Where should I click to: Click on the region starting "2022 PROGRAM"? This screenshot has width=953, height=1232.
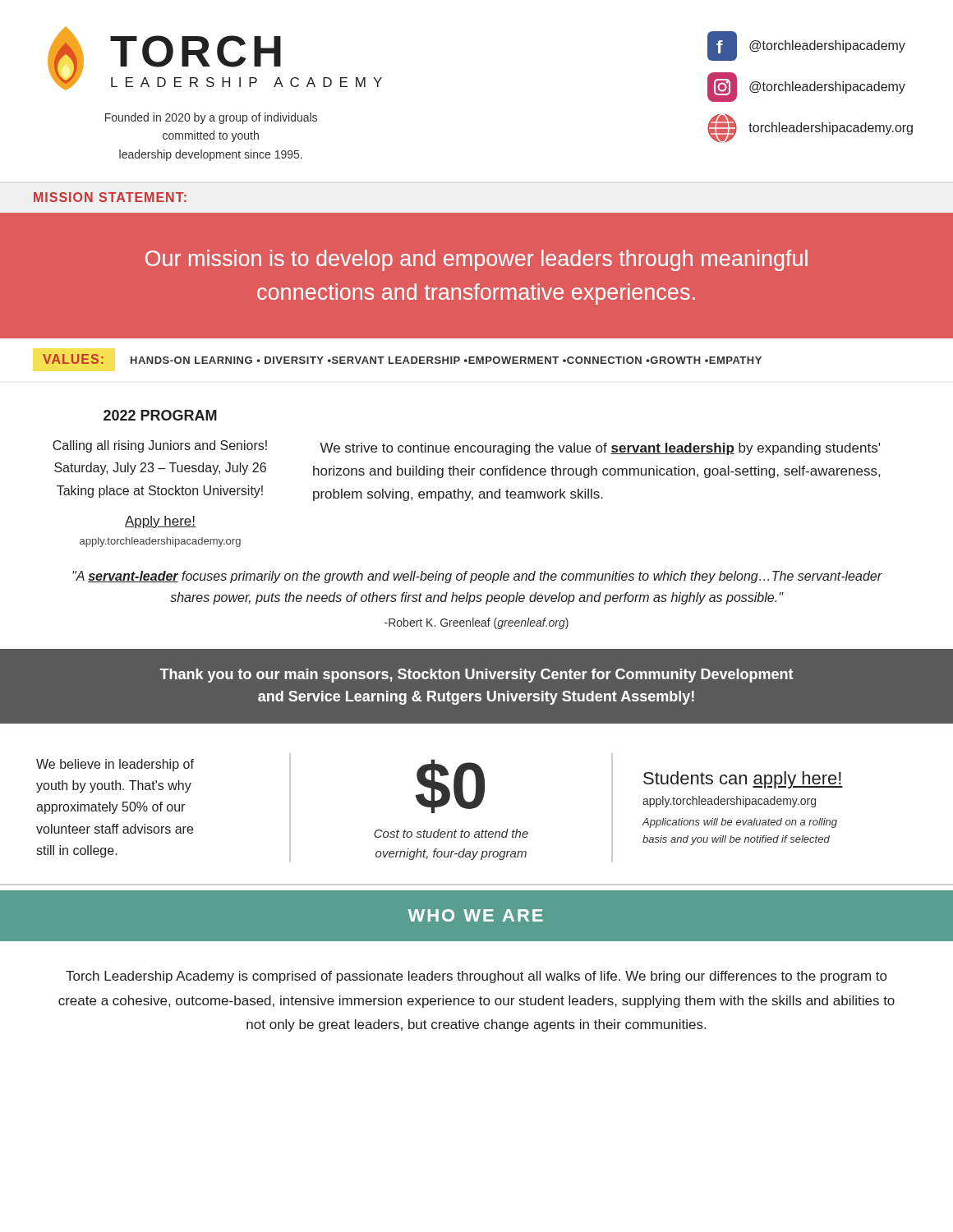[x=160, y=416]
